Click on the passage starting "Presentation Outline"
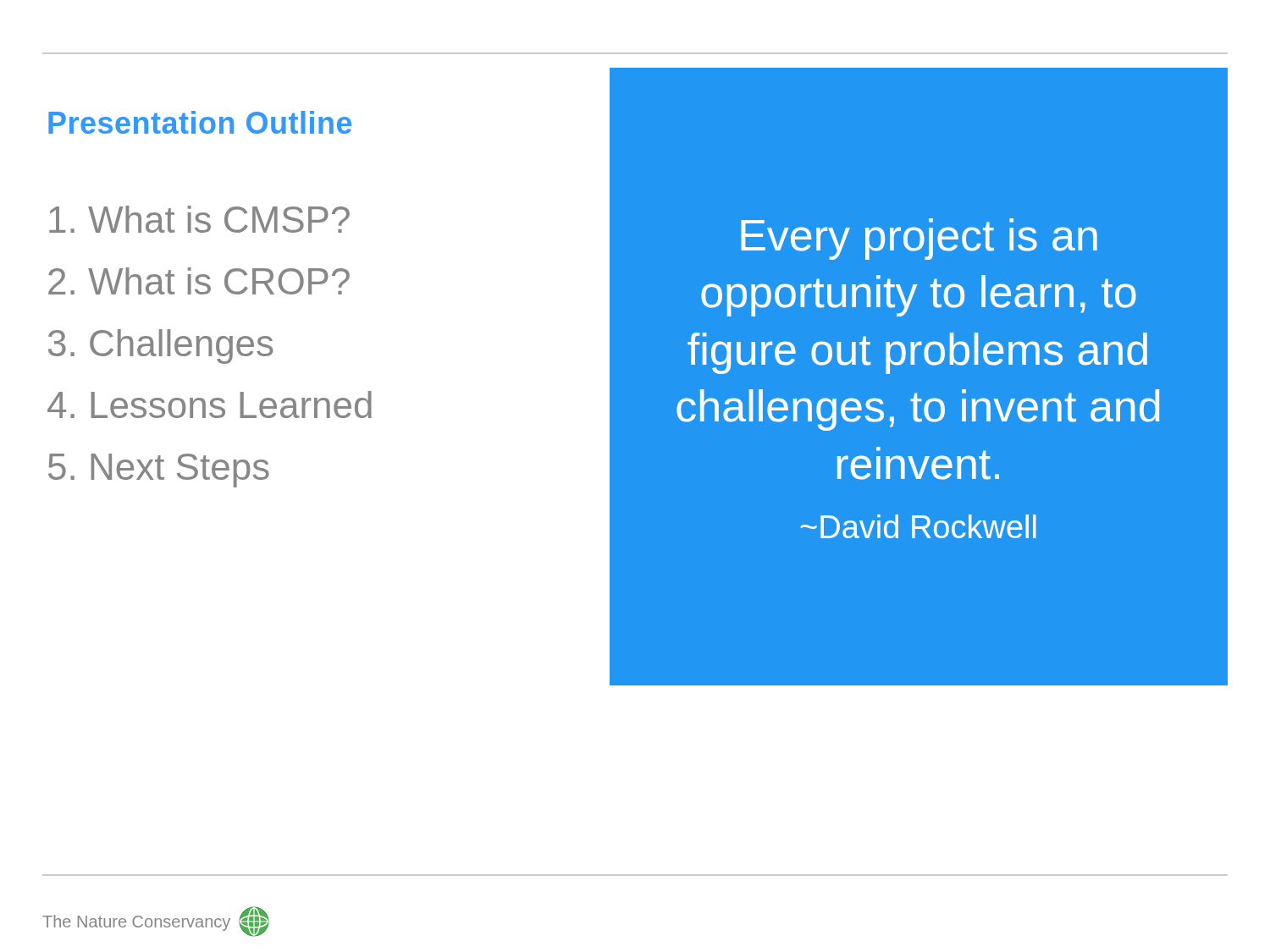This screenshot has width=1270, height=952. [200, 123]
